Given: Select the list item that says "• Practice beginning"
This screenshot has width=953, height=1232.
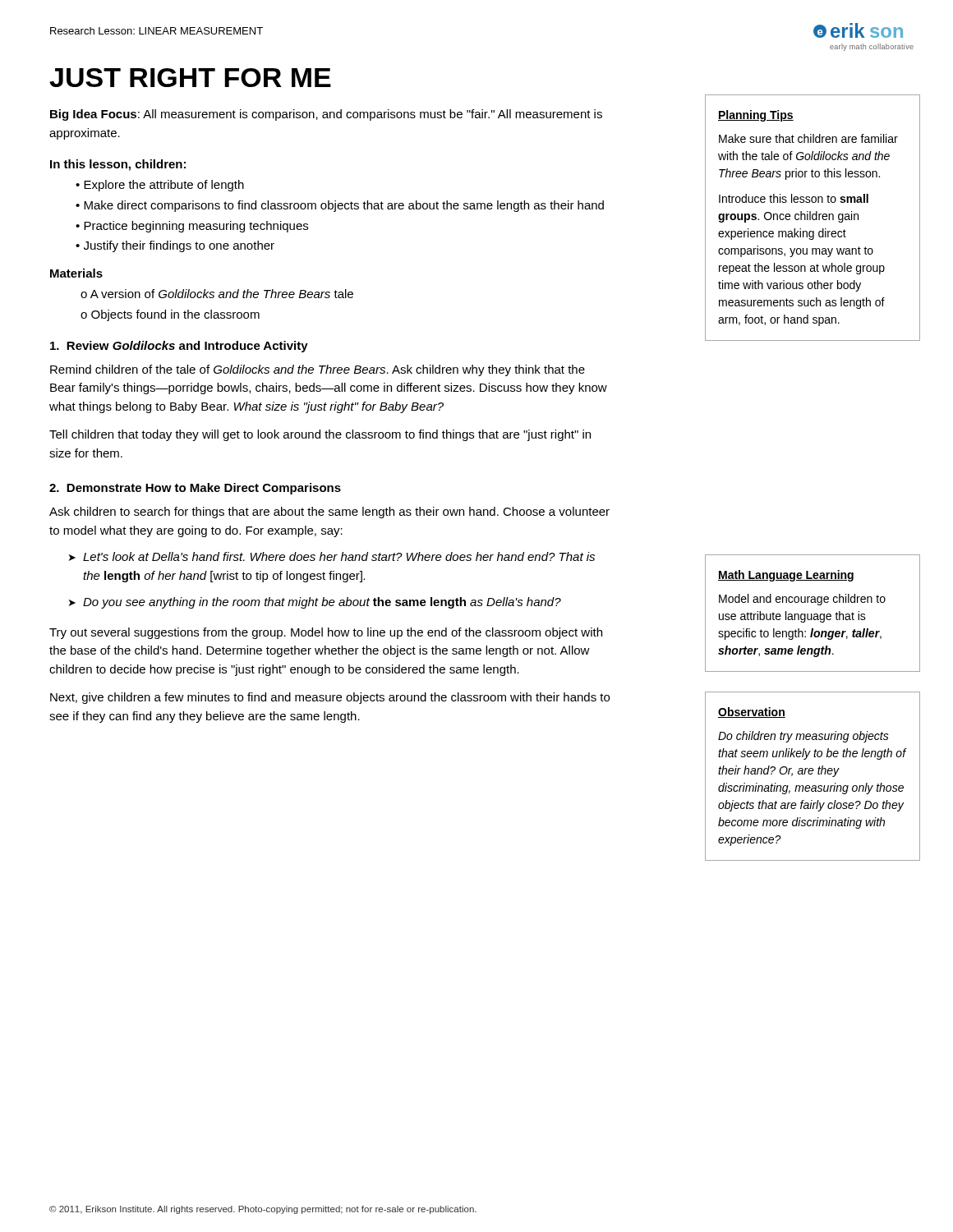Looking at the screenshot, I should tap(192, 225).
